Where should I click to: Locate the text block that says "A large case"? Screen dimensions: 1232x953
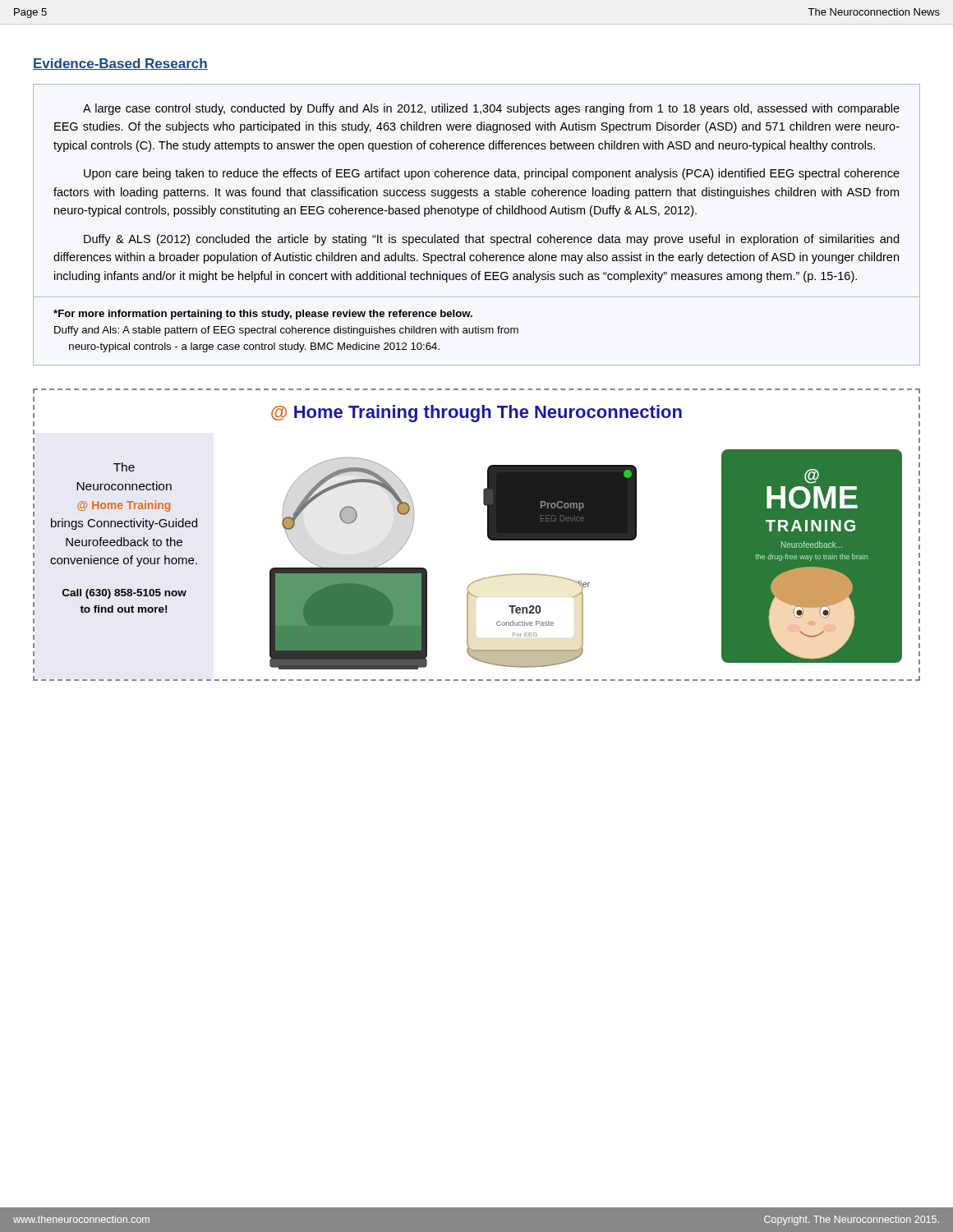tap(476, 192)
